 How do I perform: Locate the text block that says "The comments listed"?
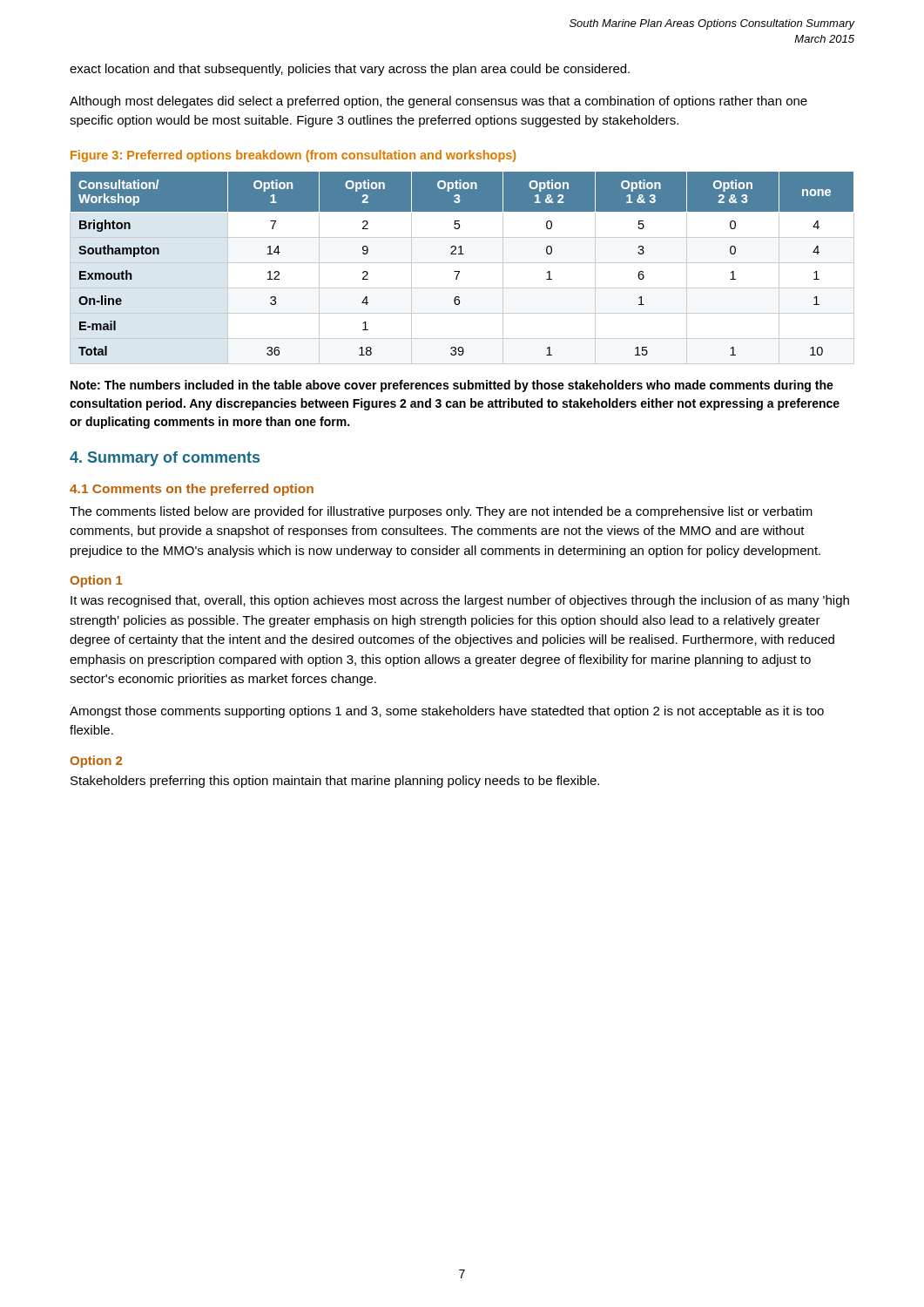pyautogui.click(x=462, y=531)
